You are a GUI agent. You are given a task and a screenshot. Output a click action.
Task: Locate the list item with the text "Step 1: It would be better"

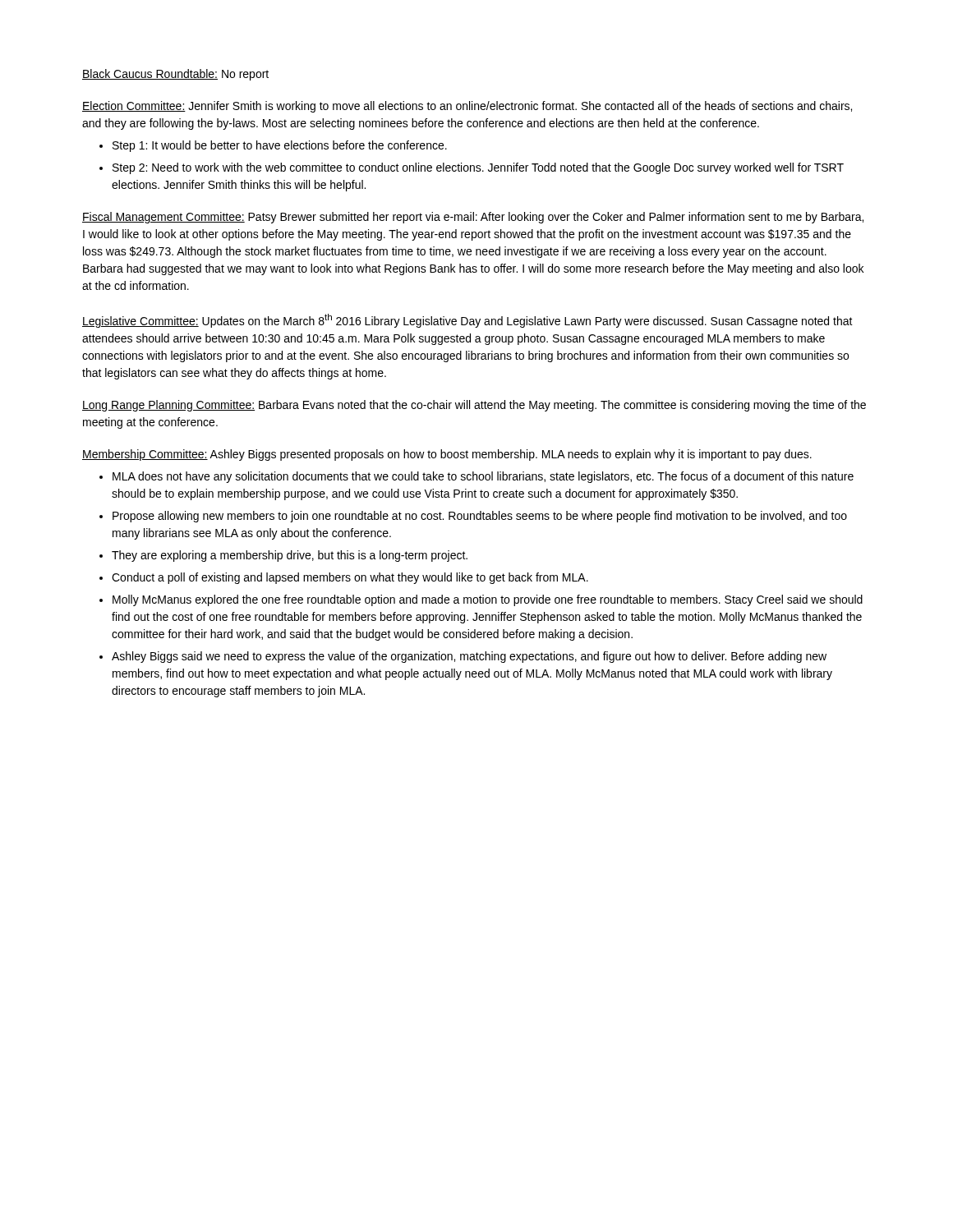[x=280, y=145]
